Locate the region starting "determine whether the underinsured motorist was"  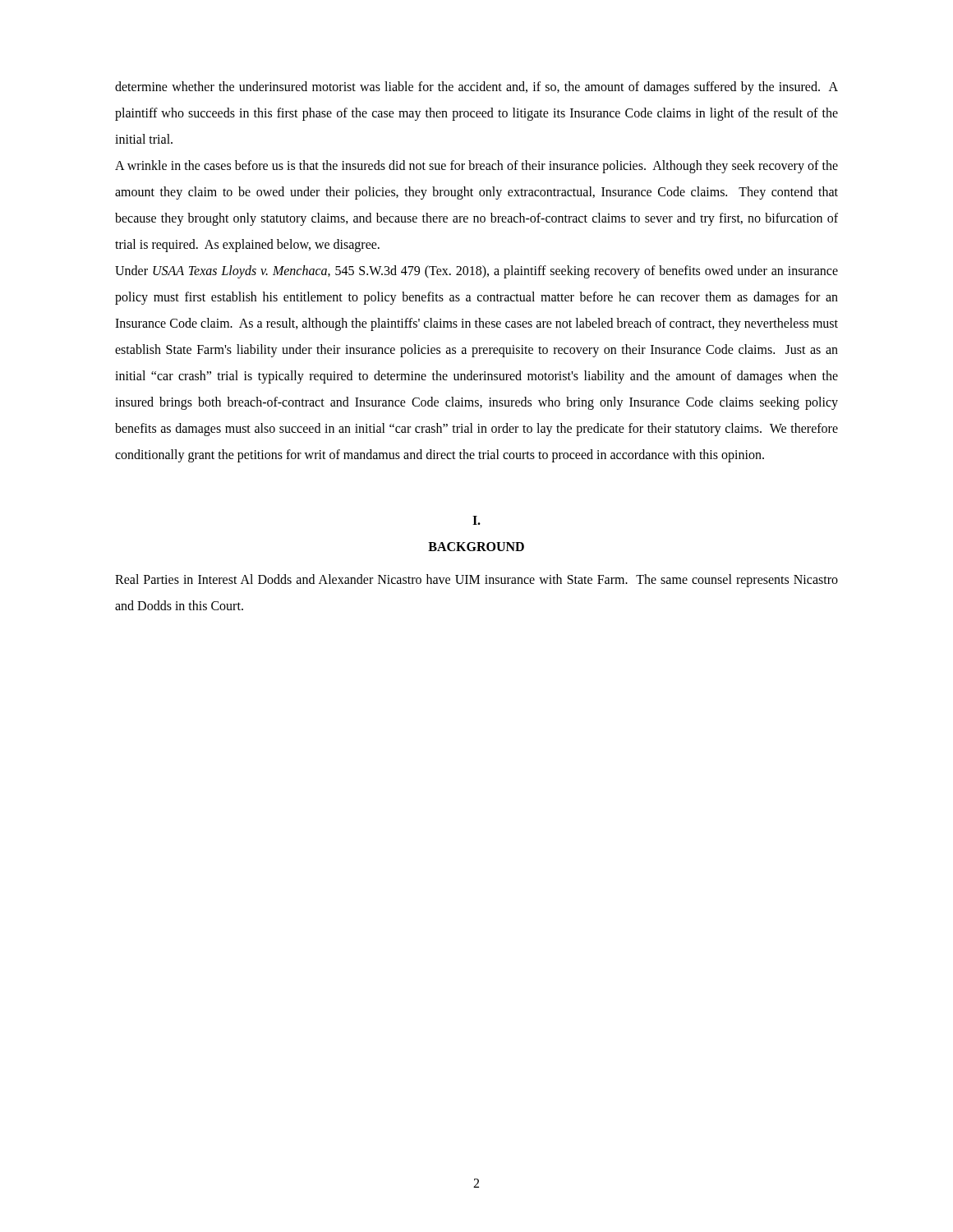point(476,113)
